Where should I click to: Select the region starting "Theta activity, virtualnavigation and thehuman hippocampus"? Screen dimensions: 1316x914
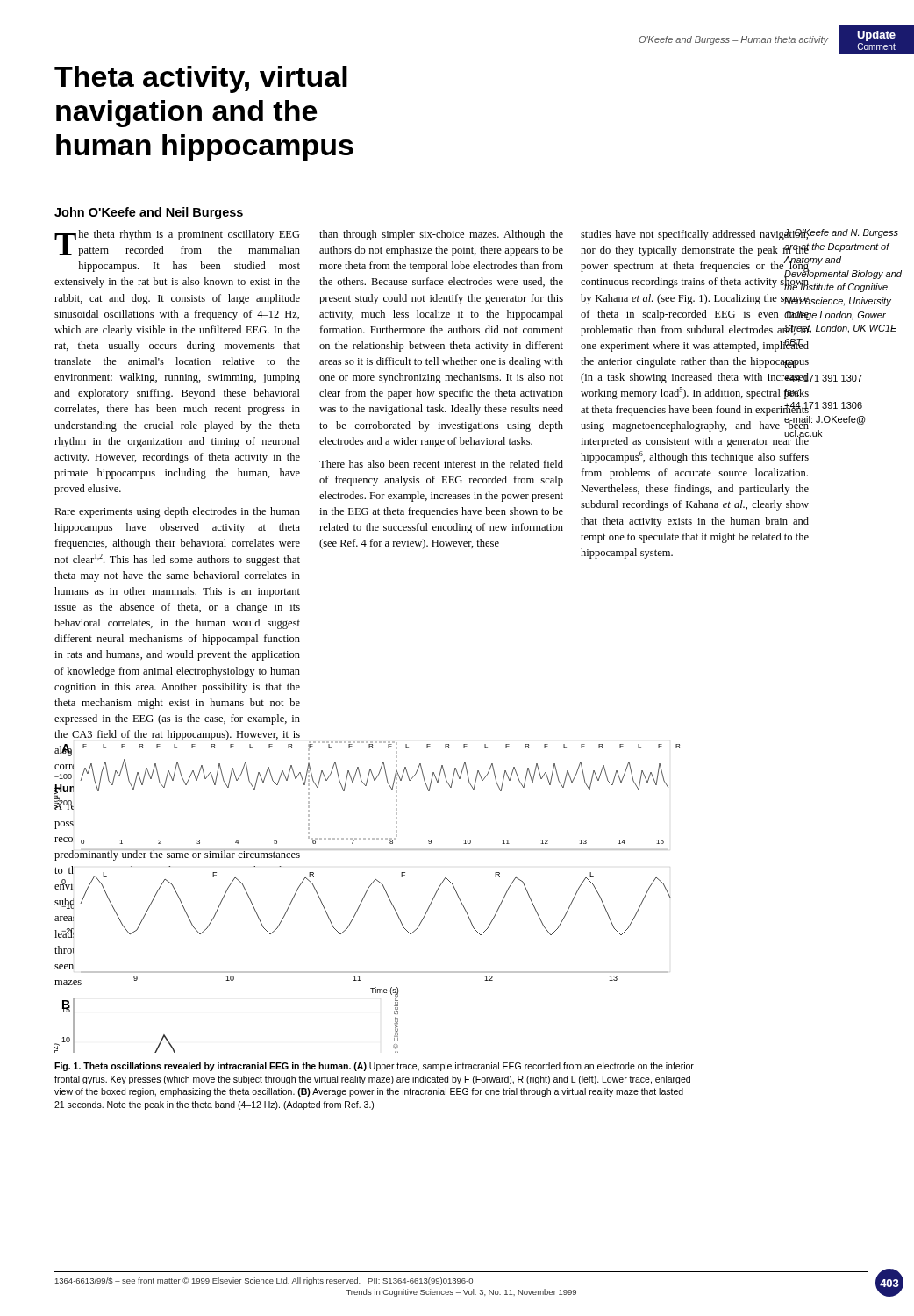(x=201, y=79)
